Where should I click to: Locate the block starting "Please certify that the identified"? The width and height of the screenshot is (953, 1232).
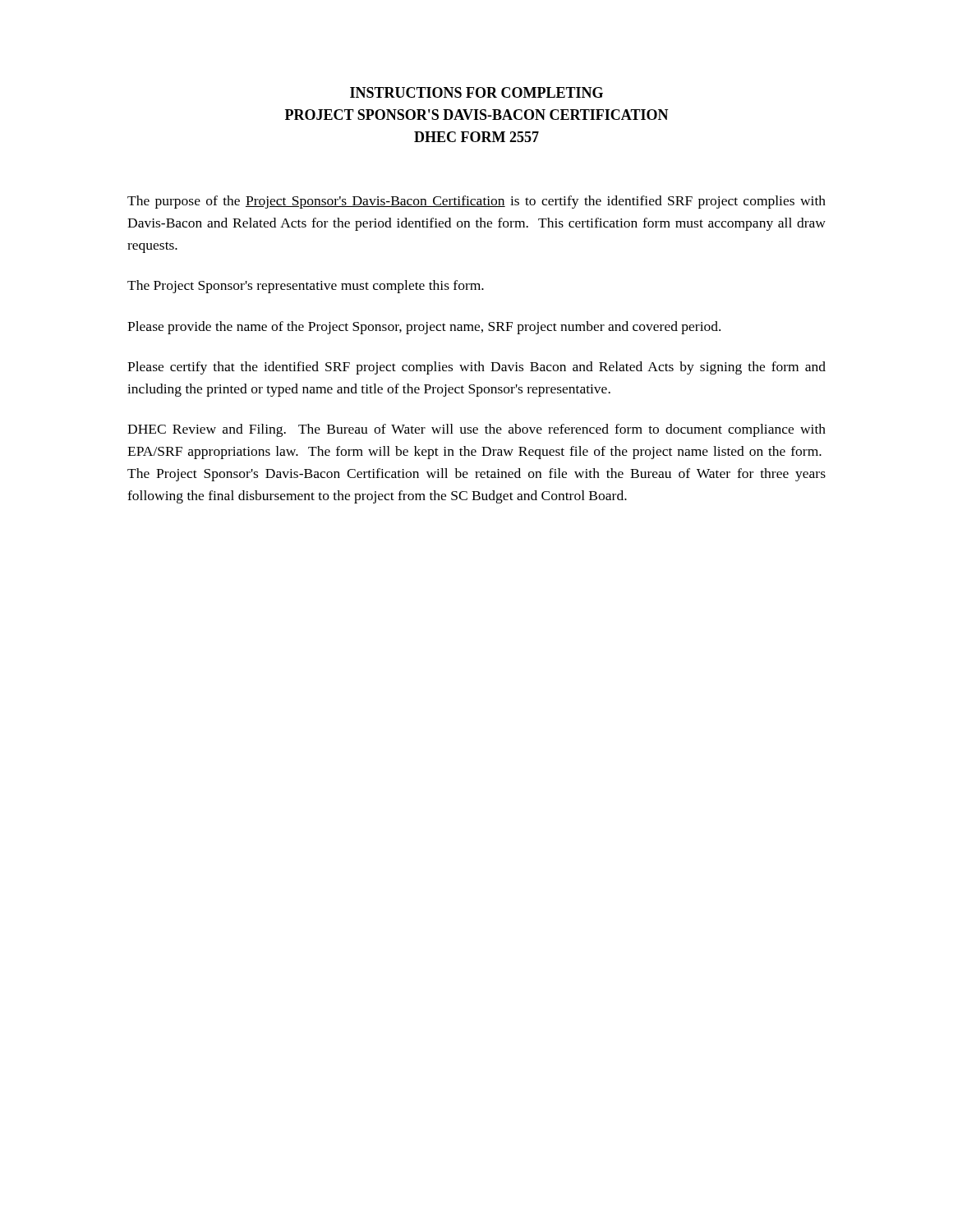click(x=476, y=377)
